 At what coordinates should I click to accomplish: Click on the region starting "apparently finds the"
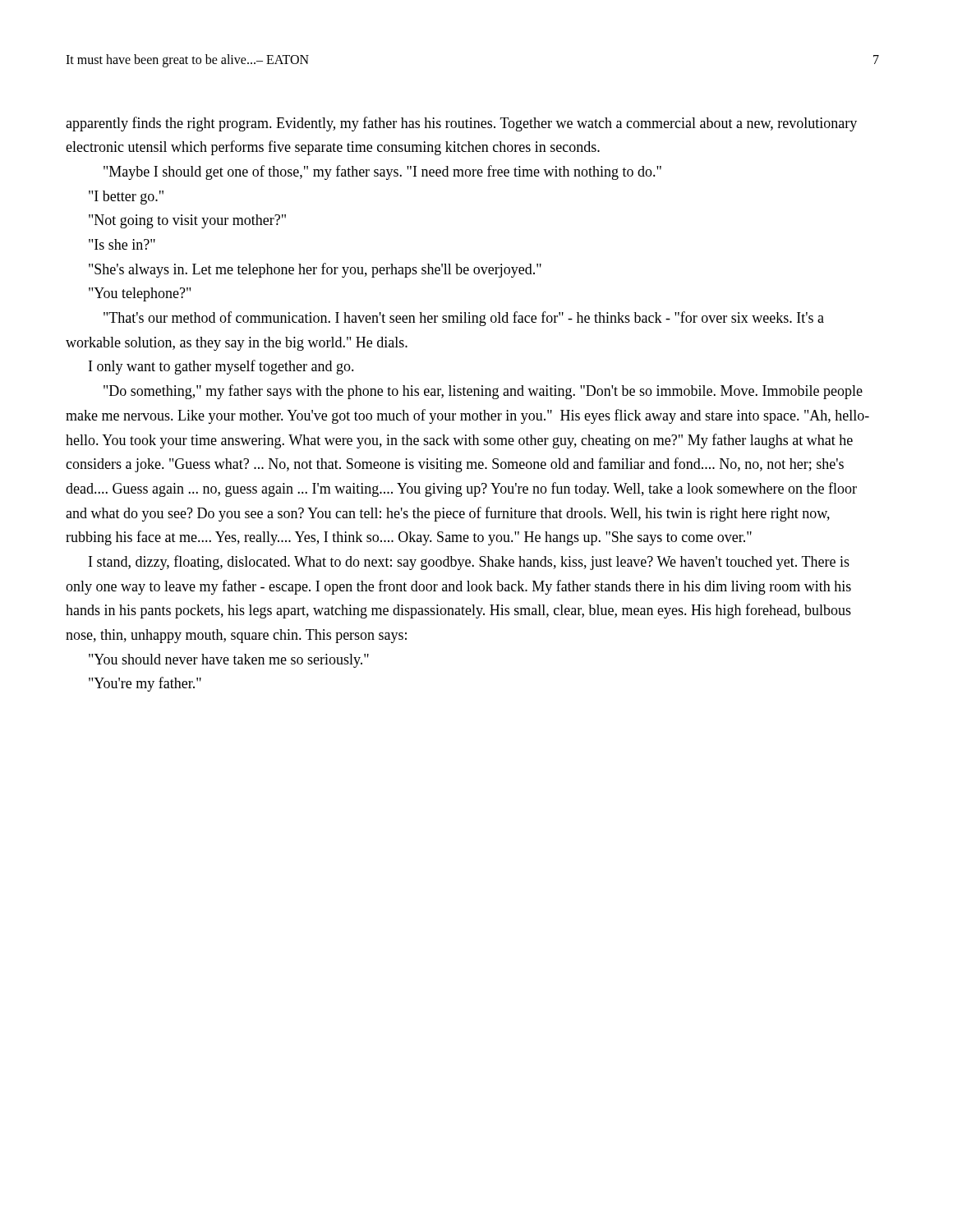tap(472, 404)
